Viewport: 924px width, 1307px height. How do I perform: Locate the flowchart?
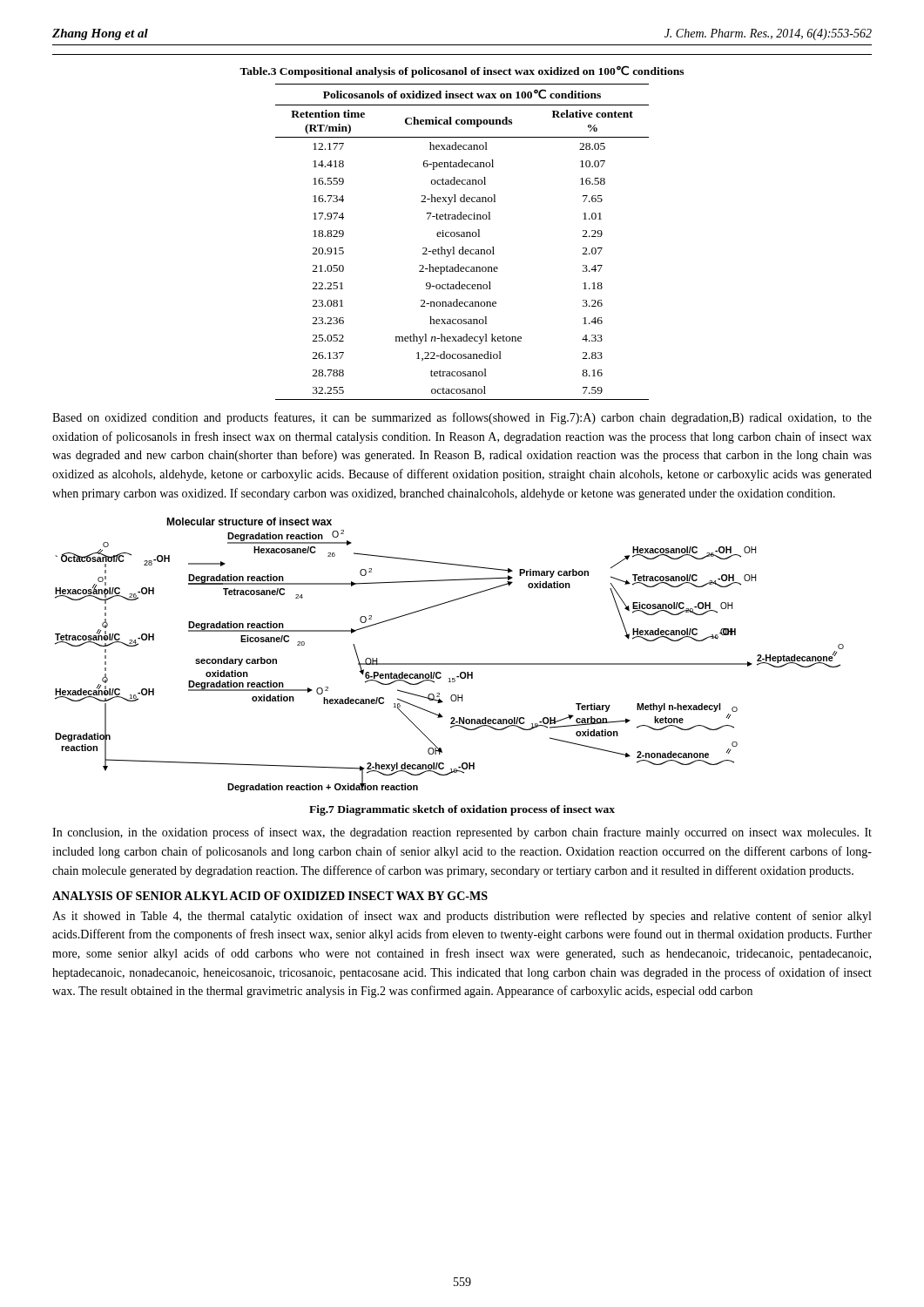point(462,656)
